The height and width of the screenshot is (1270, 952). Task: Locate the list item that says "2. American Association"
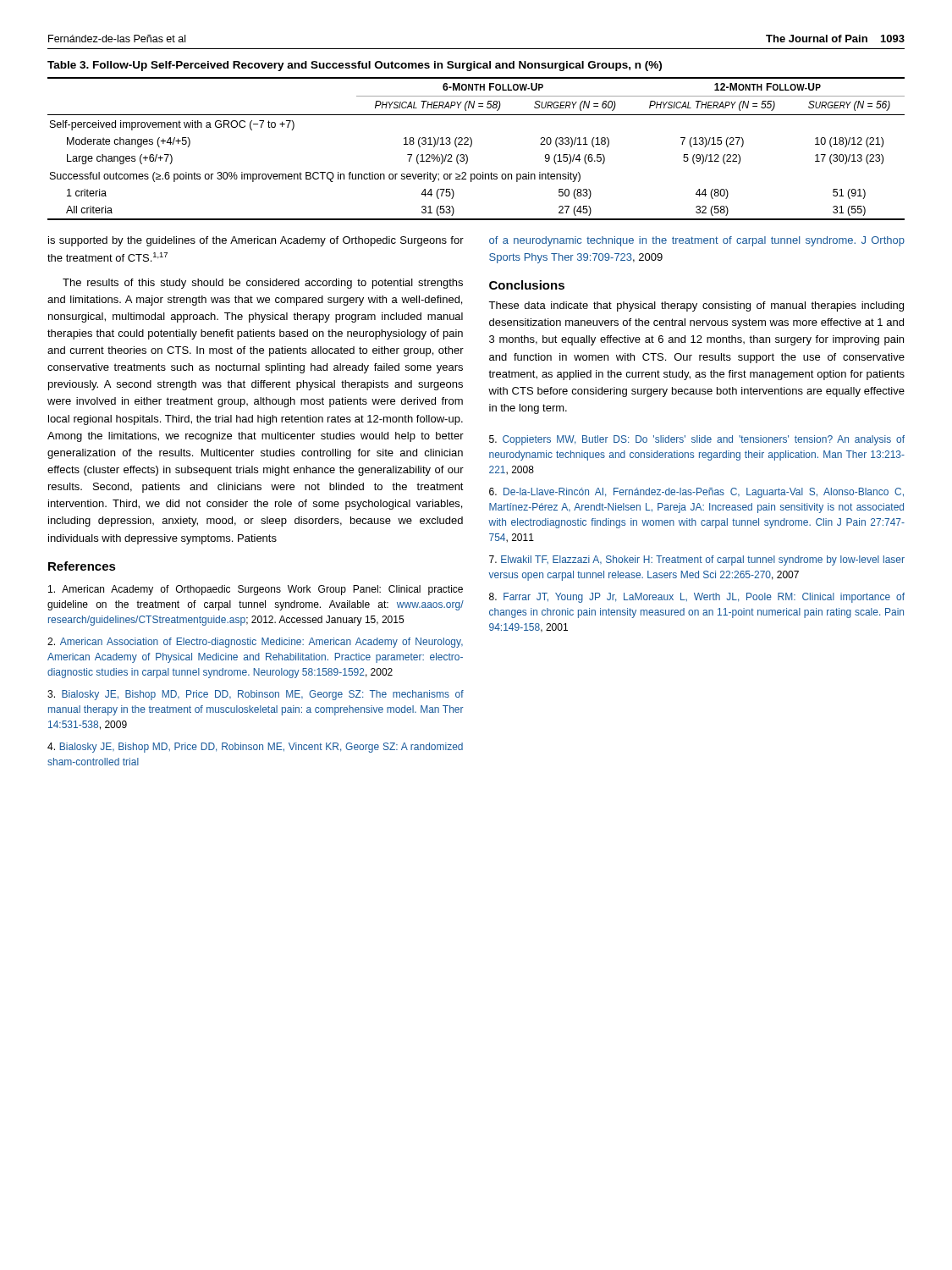255,657
